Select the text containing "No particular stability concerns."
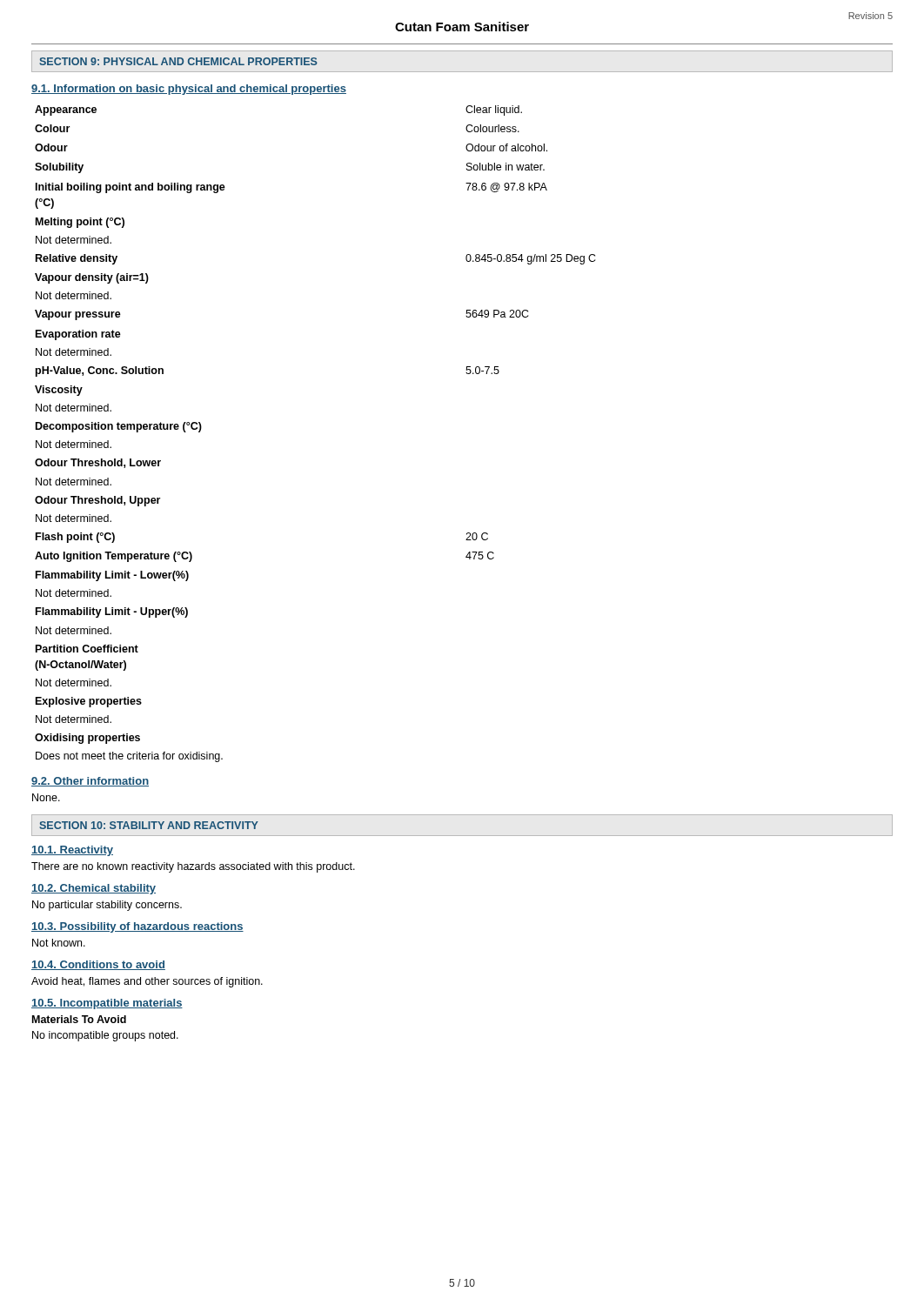This screenshot has width=924, height=1305. (107, 905)
